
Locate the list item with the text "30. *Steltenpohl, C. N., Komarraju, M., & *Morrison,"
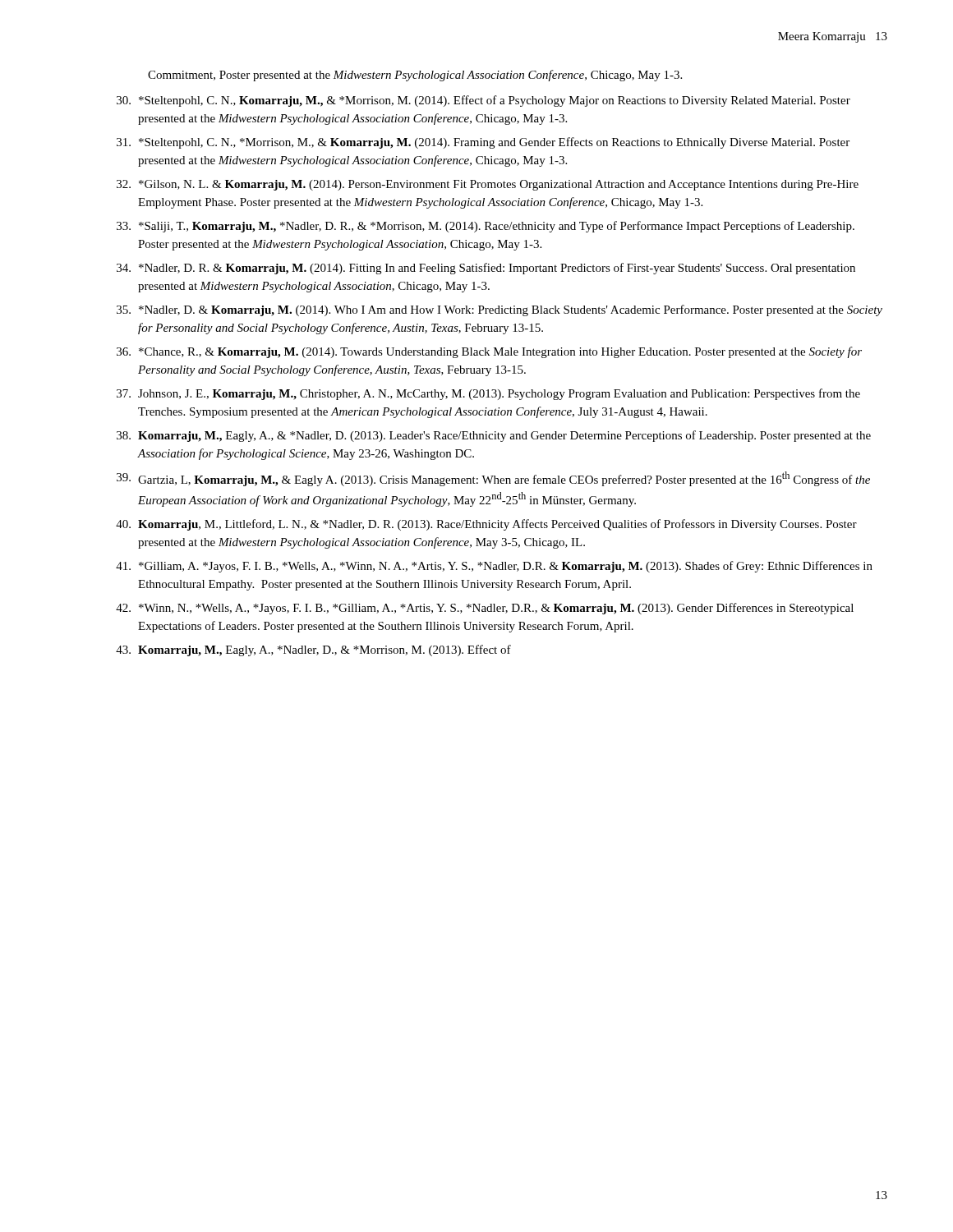493,109
